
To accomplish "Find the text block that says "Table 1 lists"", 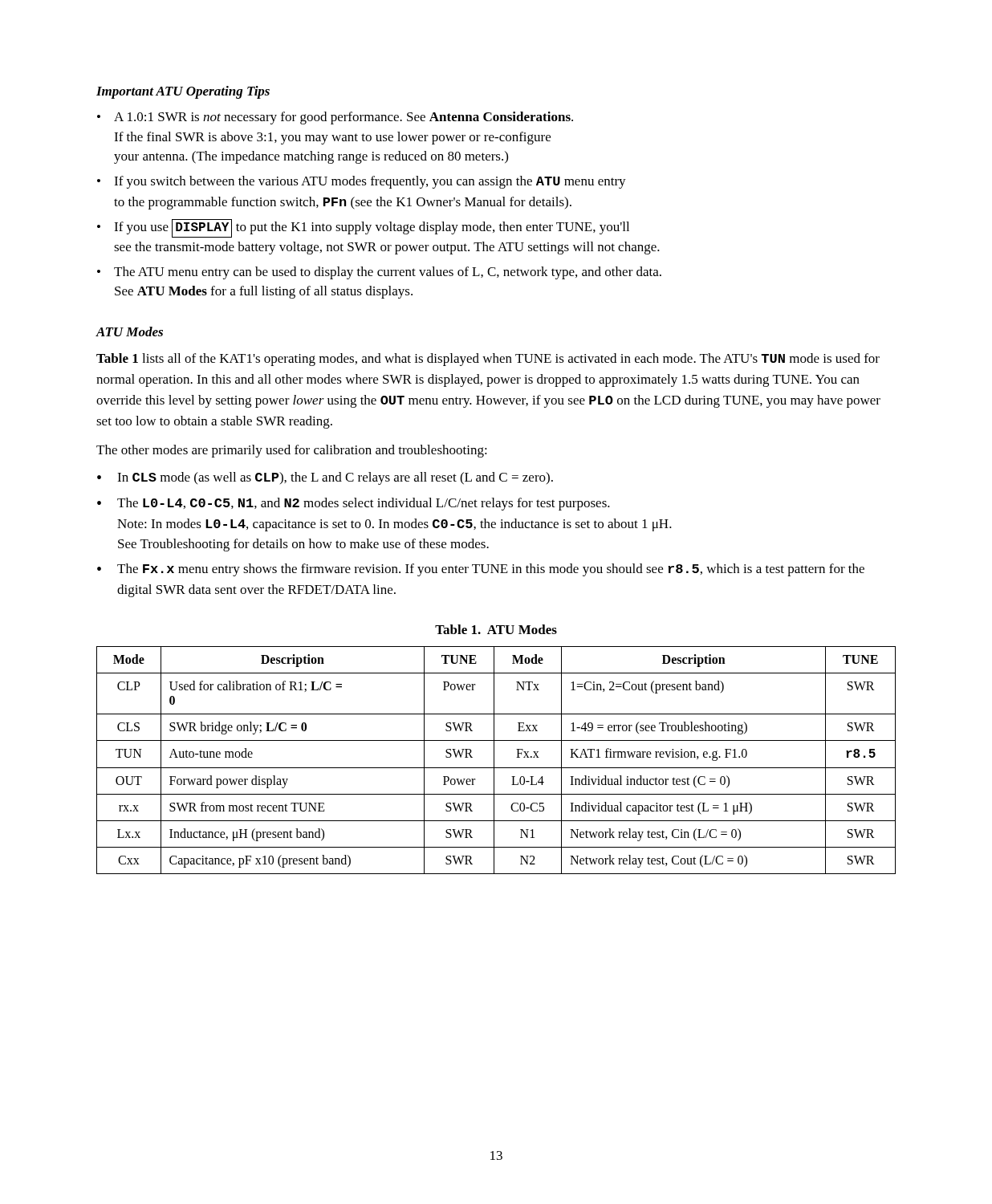I will (488, 390).
